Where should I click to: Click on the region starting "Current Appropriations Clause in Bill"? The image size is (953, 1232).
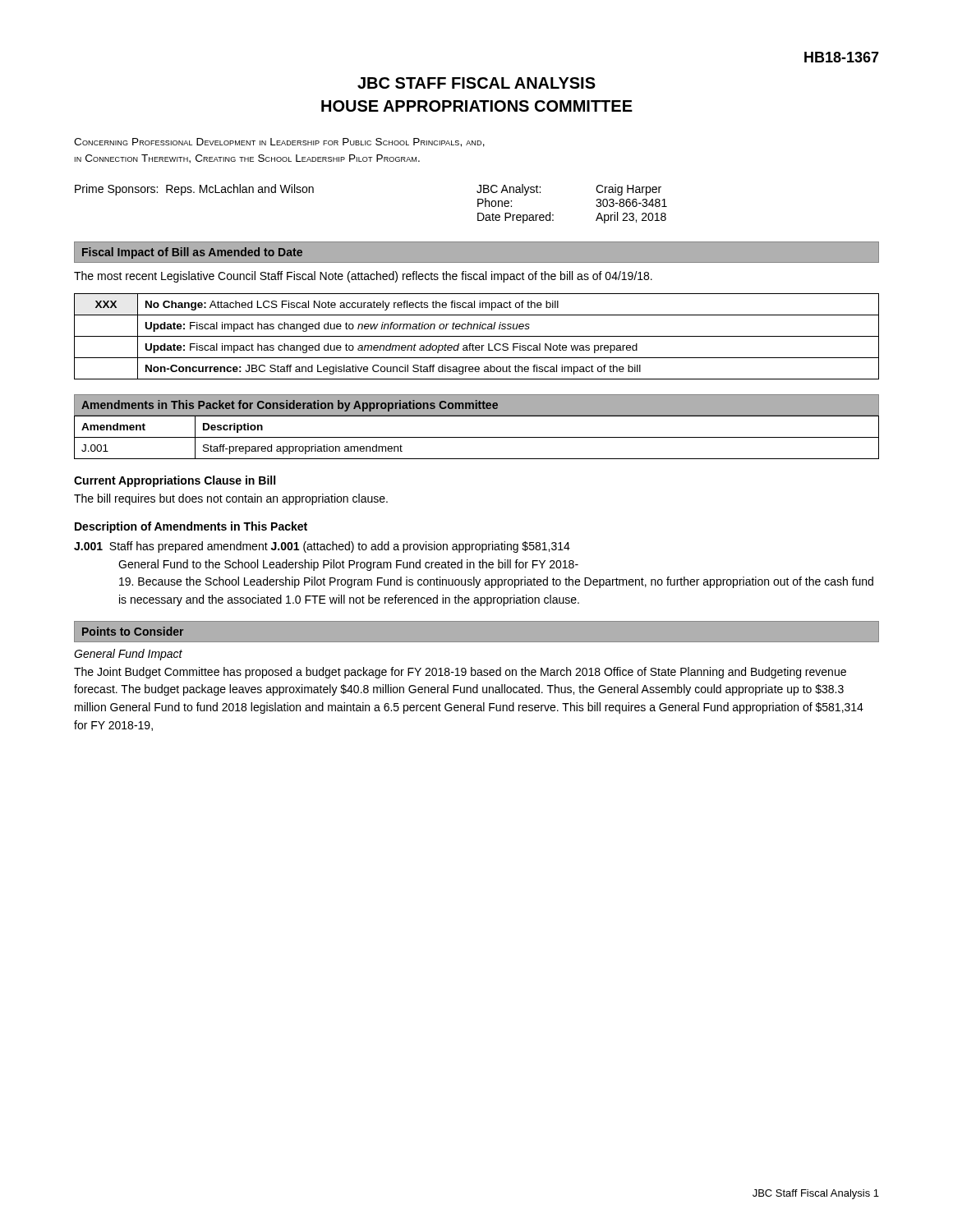[x=175, y=481]
